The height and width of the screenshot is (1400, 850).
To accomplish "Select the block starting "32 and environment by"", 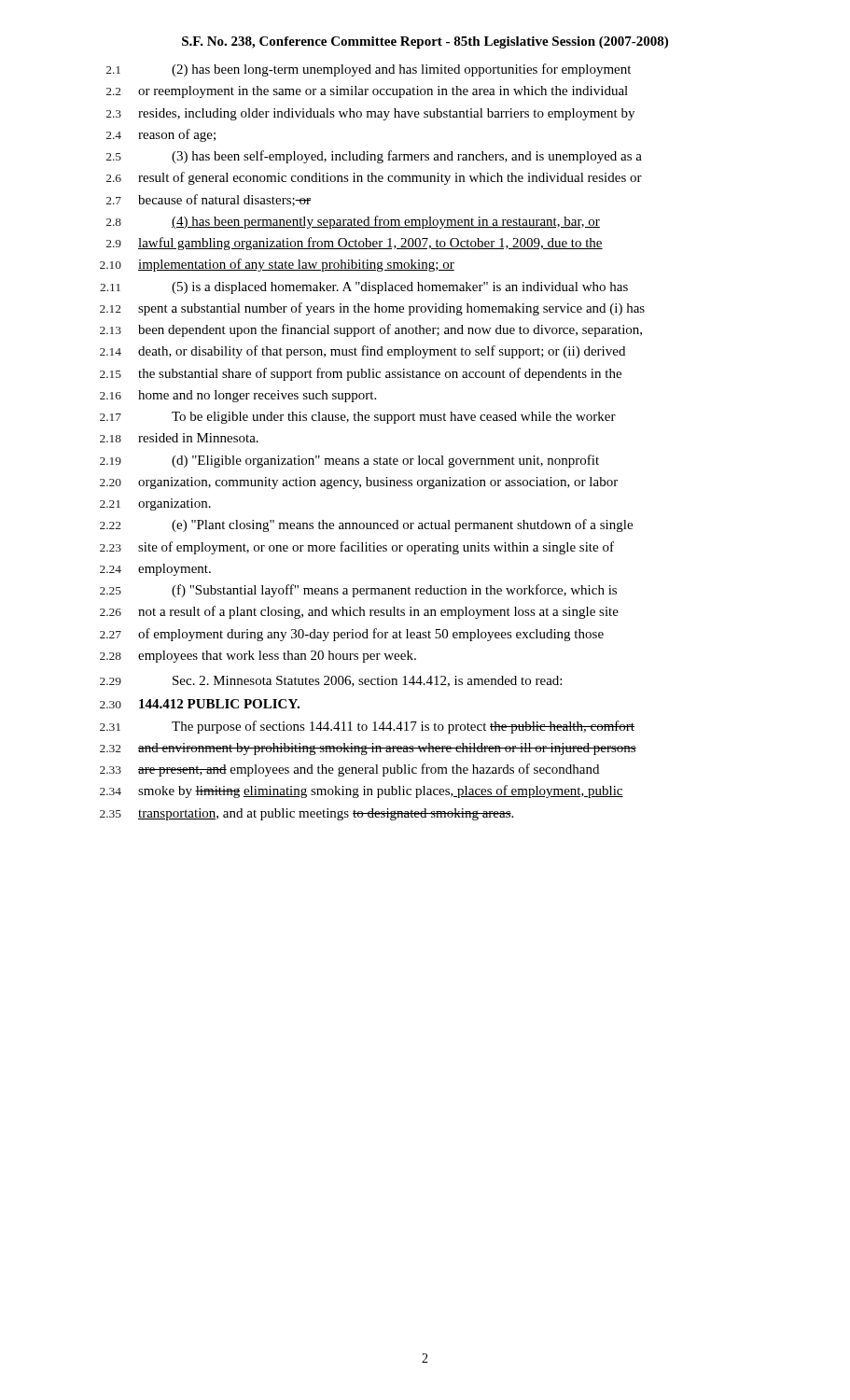I will coord(436,748).
